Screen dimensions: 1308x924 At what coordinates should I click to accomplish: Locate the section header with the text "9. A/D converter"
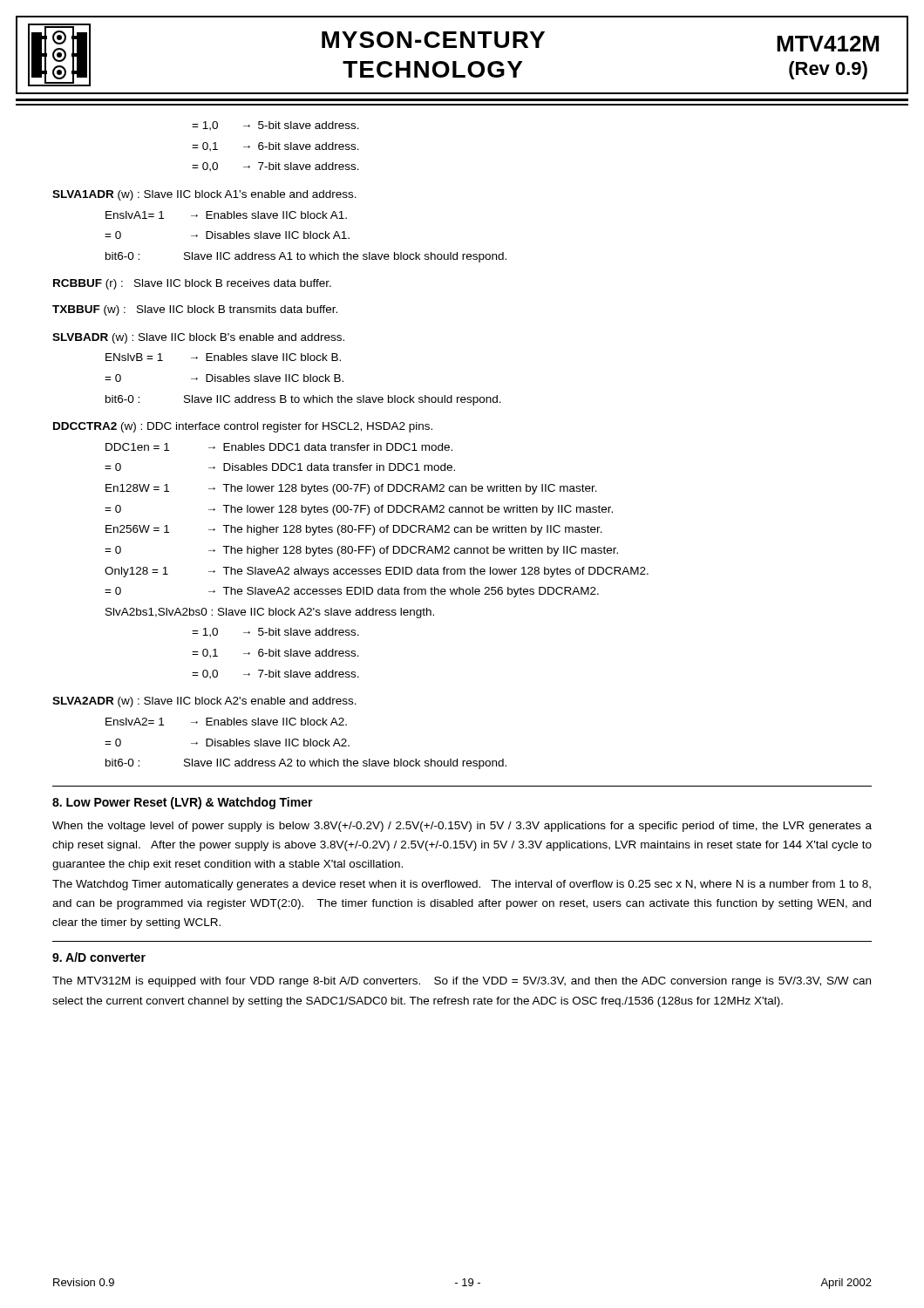[99, 958]
